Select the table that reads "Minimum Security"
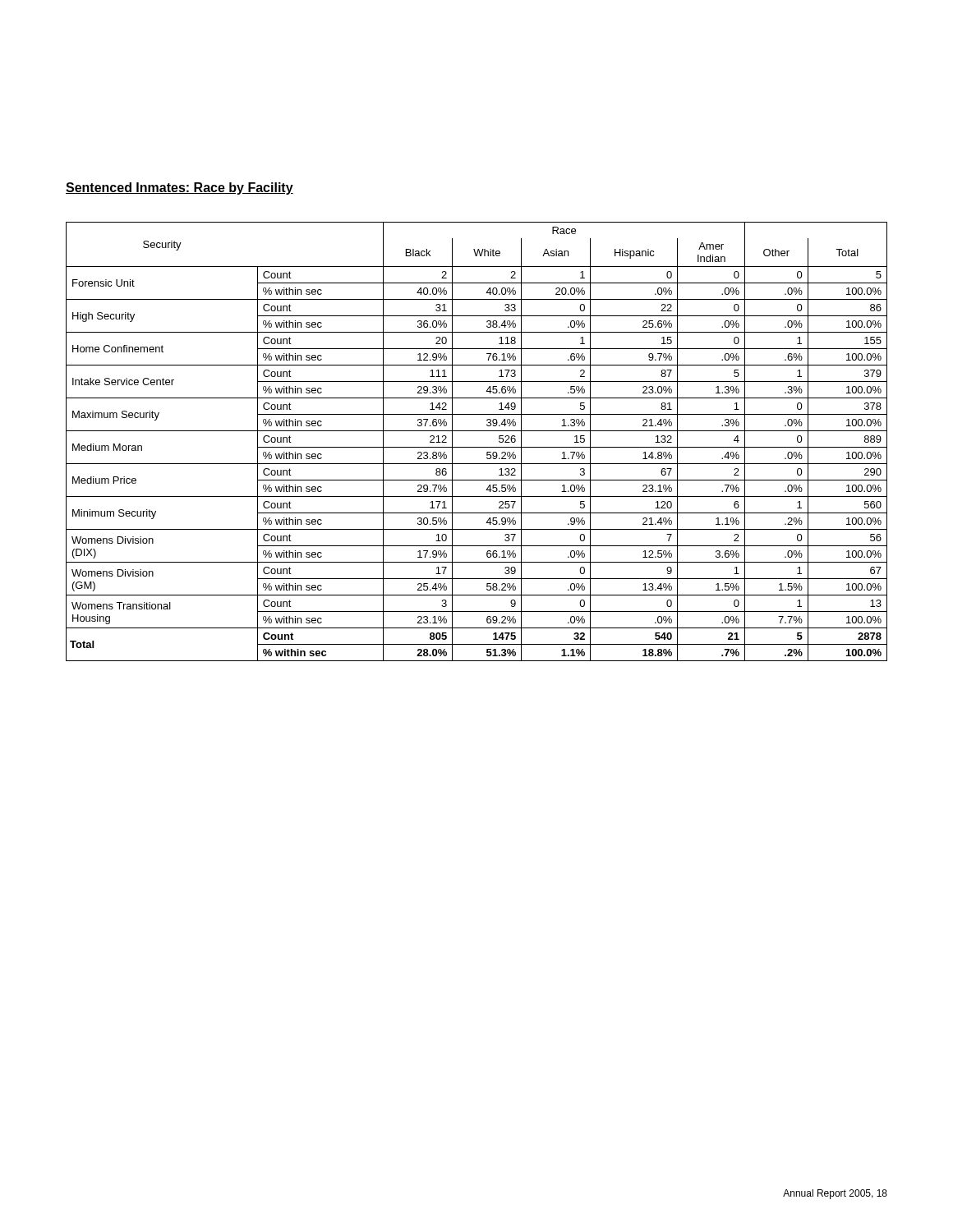This screenshot has height=1232, width=953. pos(476,441)
